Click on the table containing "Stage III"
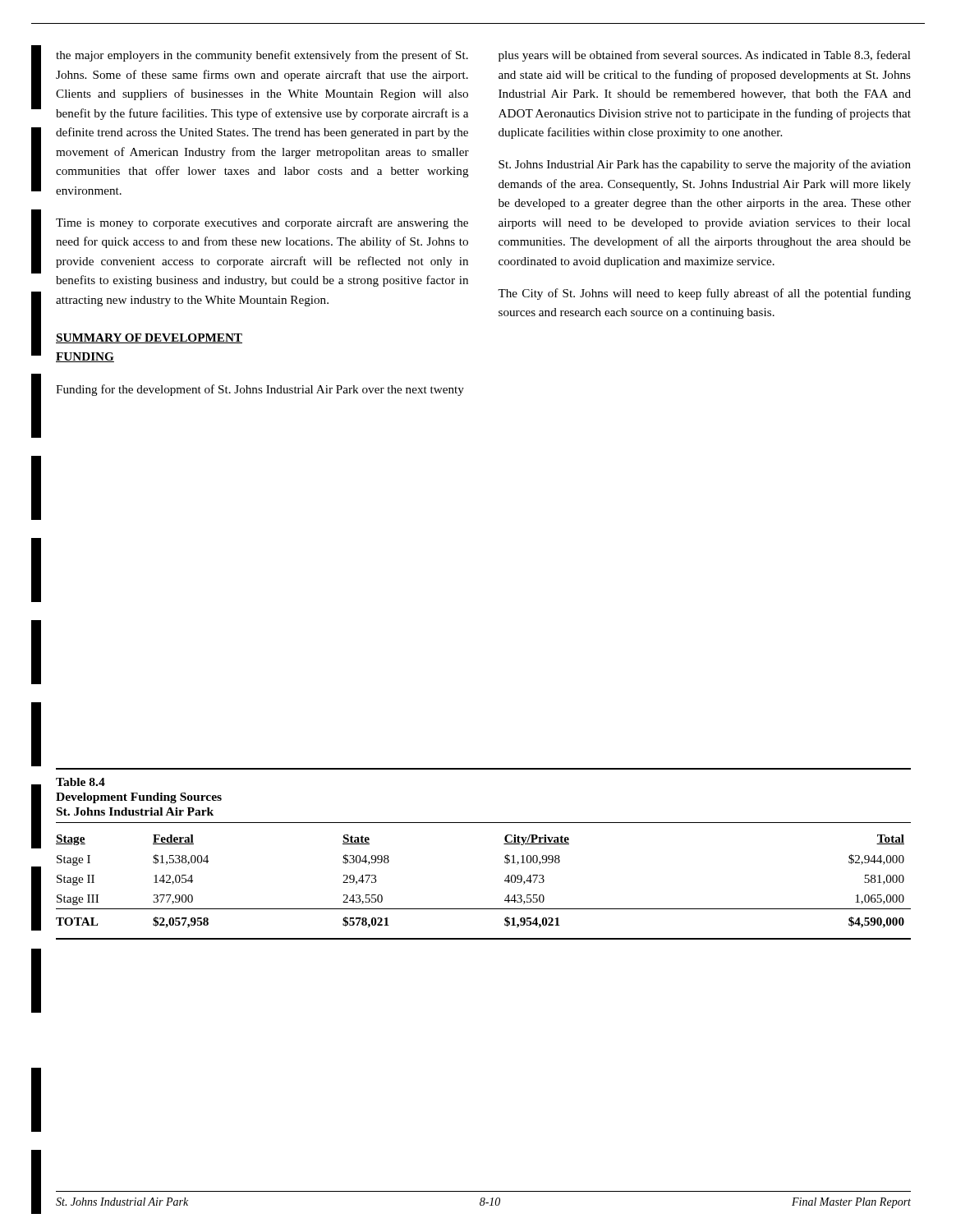 point(483,883)
